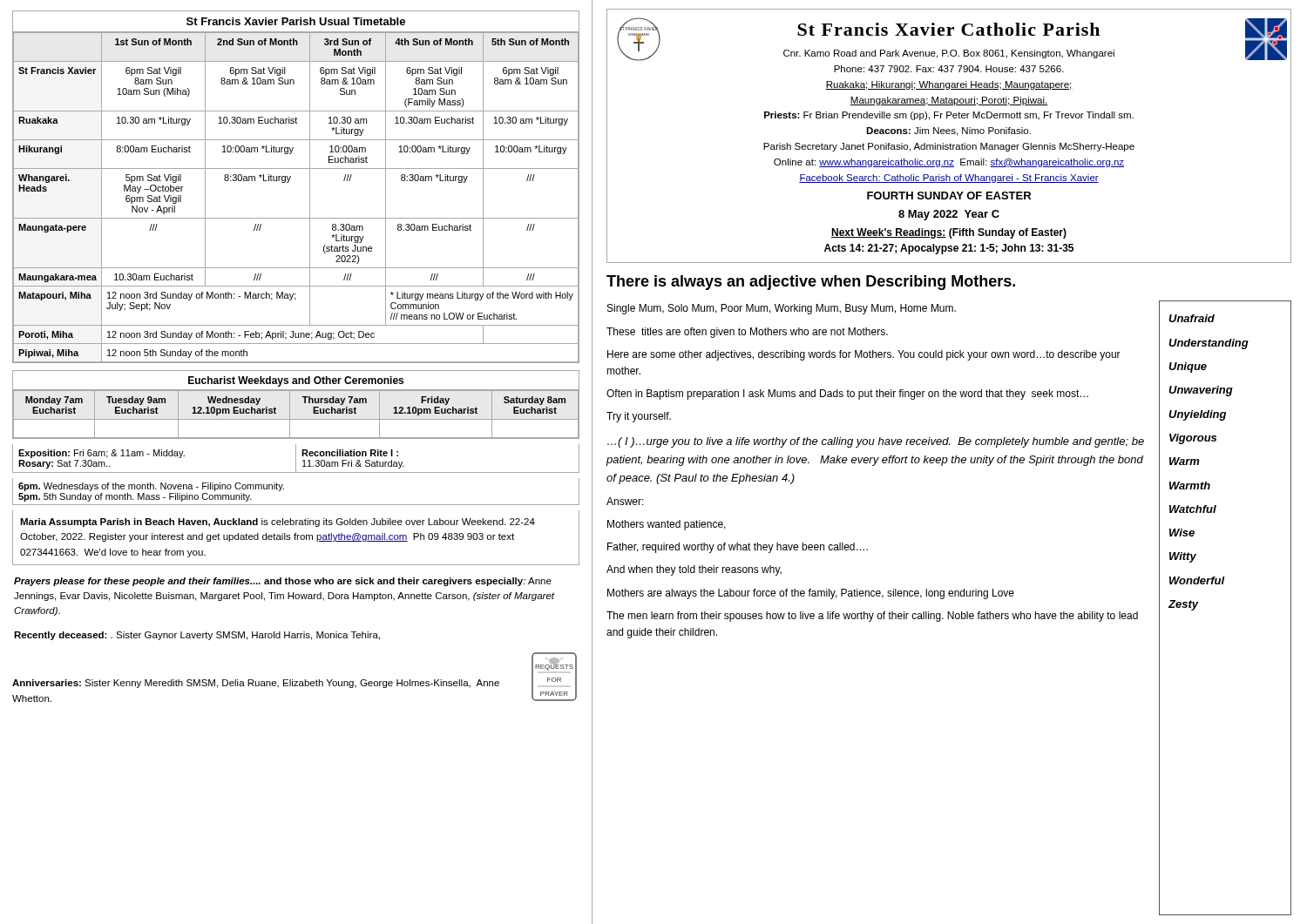Select the text block starting "6pm. Wednesdays of the month. Novena -"
Screen dimensions: 924x1307
[152, 491]
